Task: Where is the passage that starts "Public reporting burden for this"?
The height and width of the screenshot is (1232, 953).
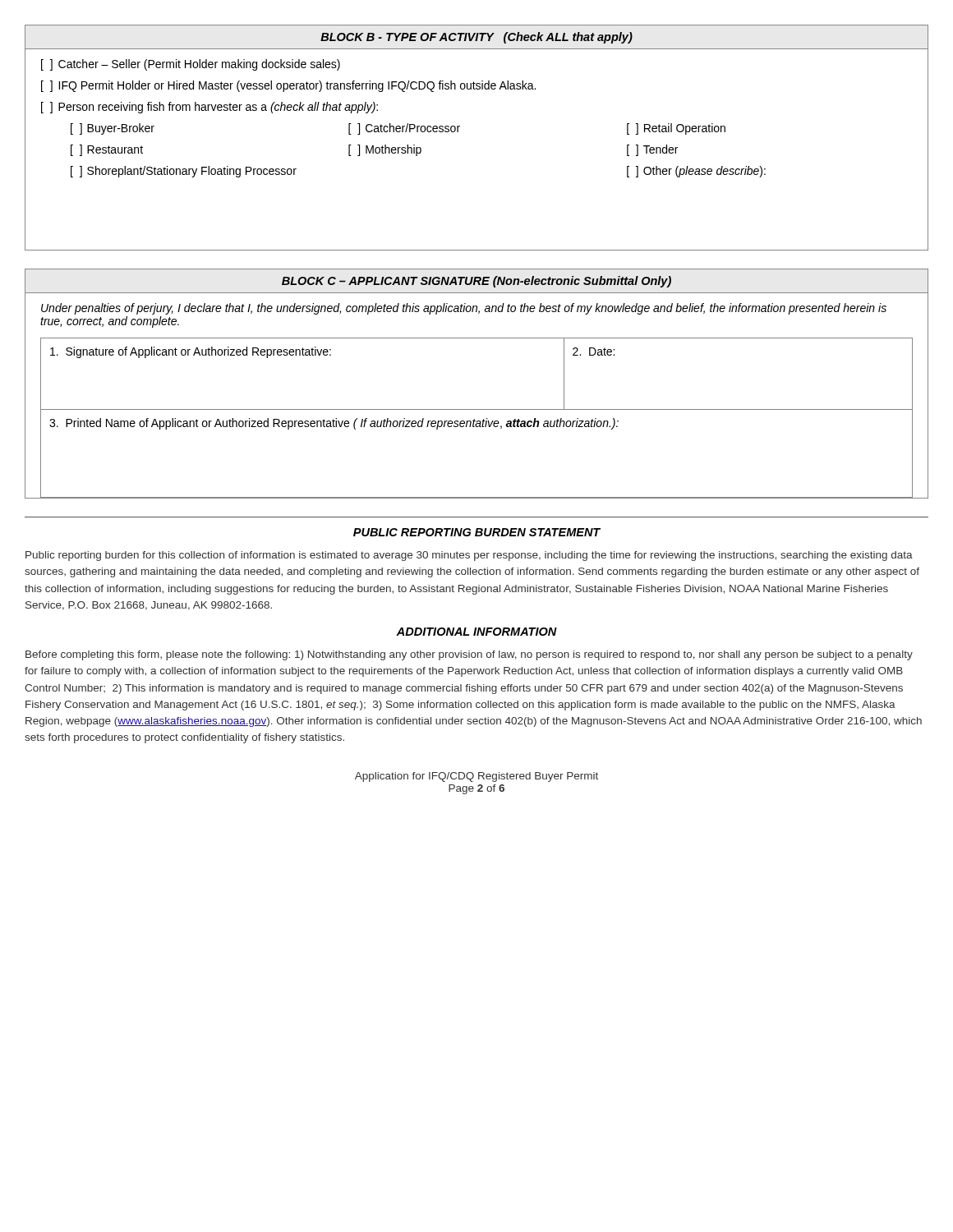Action: 472,580
